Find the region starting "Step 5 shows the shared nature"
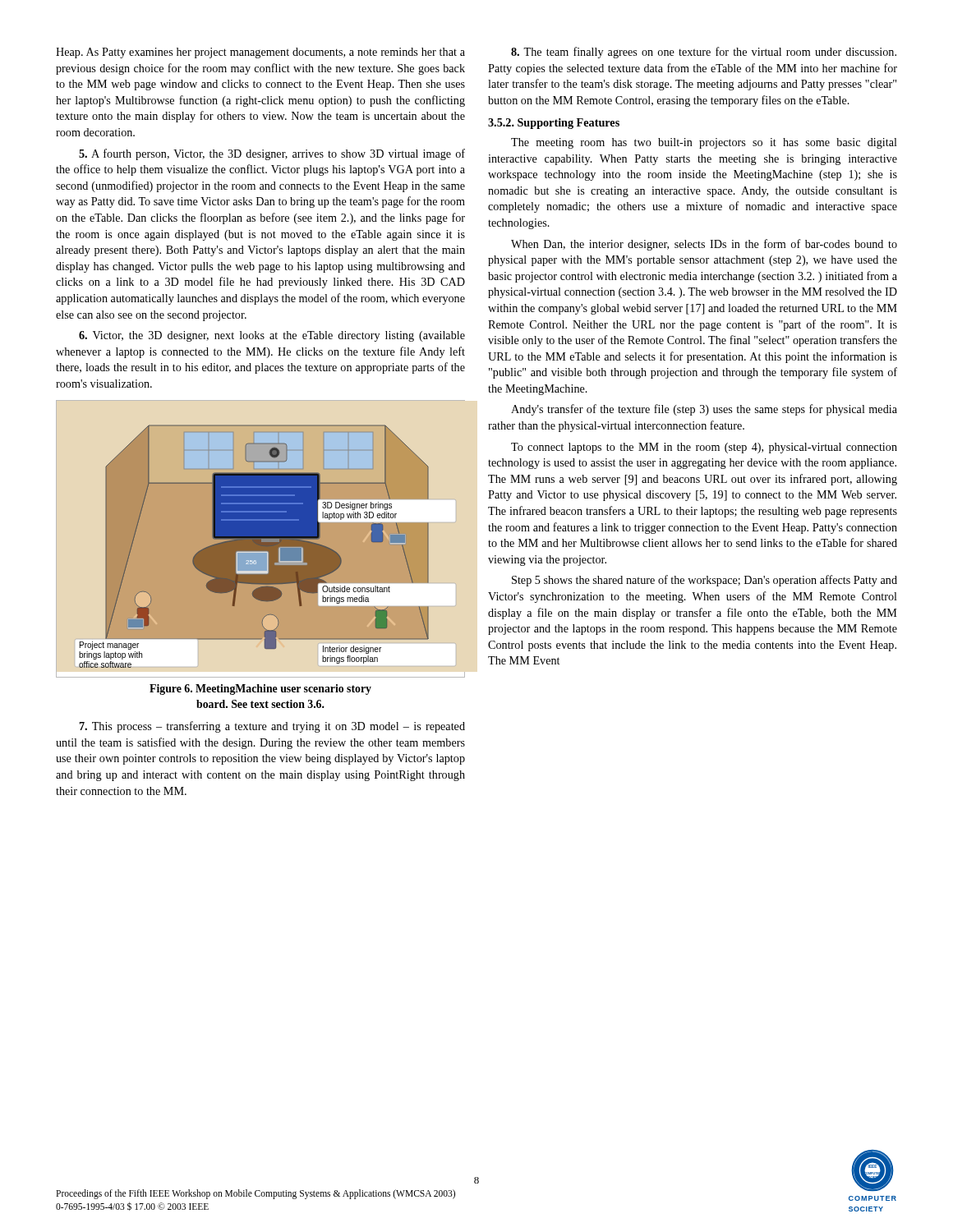 (693, 621)
